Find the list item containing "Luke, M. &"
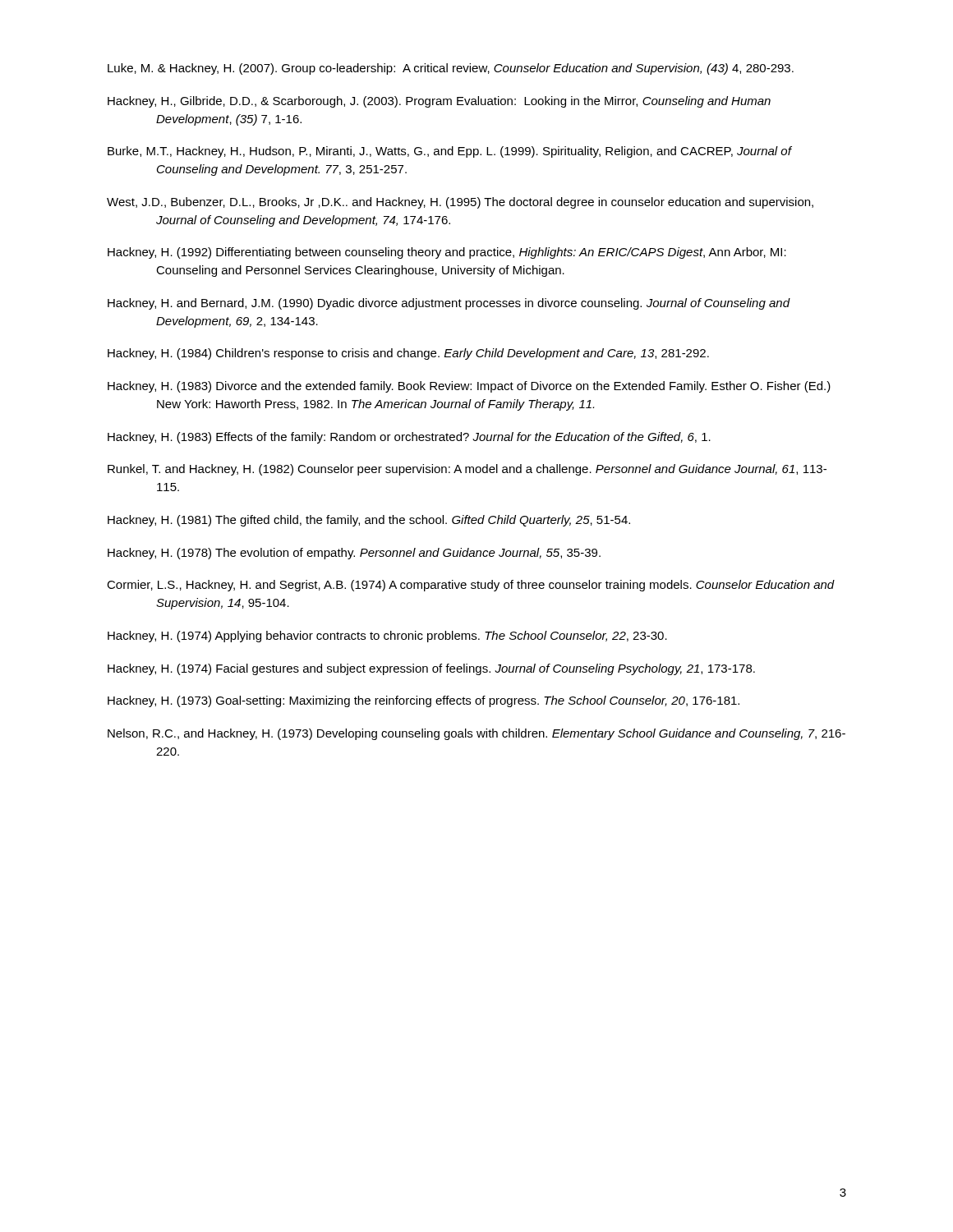The height and width of the screenshot is (1232, 953). coord(451,68)
